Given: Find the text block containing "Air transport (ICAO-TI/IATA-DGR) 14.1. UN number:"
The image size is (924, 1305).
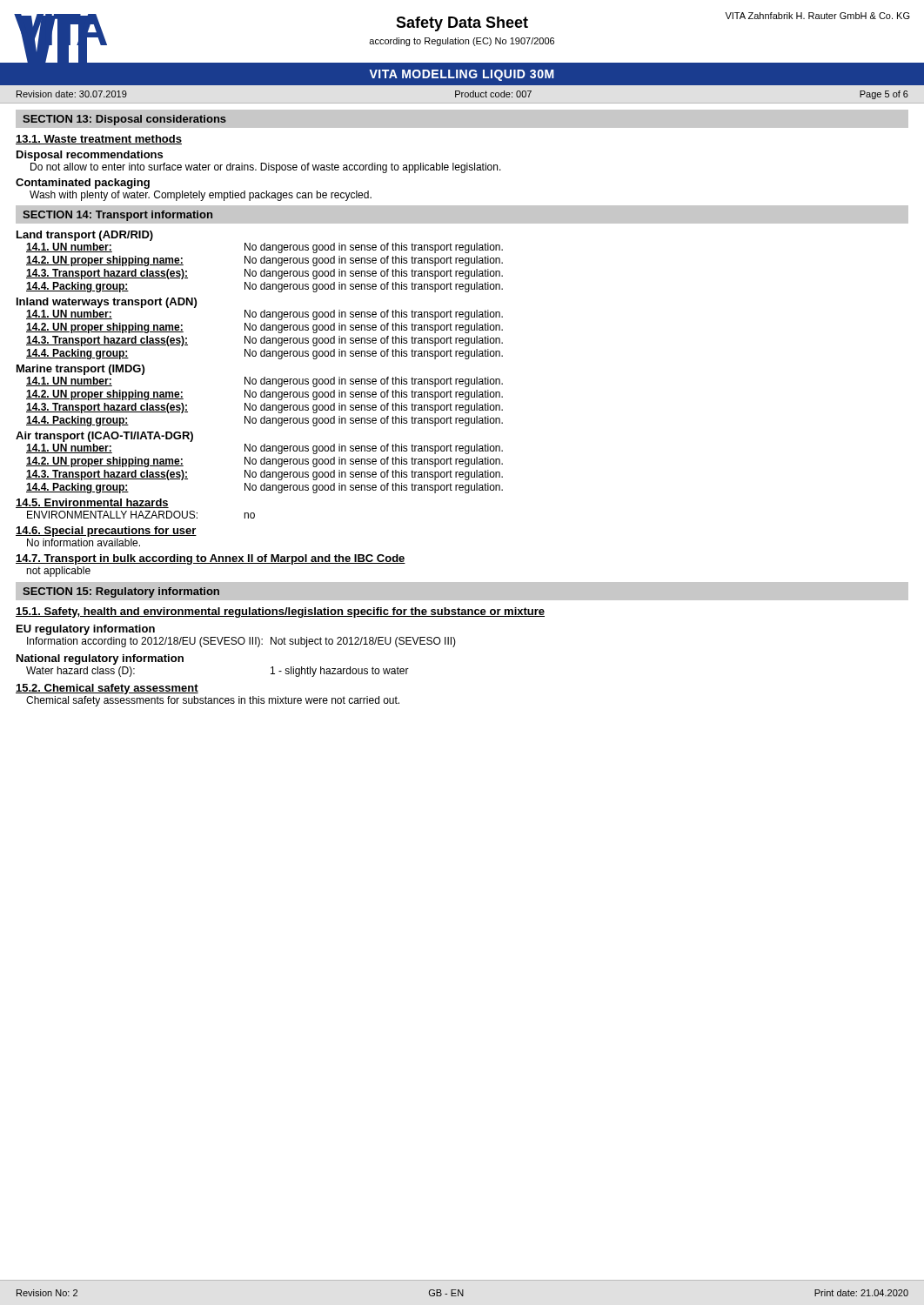Looking at the screenshot, I should (x=462, y=461).
